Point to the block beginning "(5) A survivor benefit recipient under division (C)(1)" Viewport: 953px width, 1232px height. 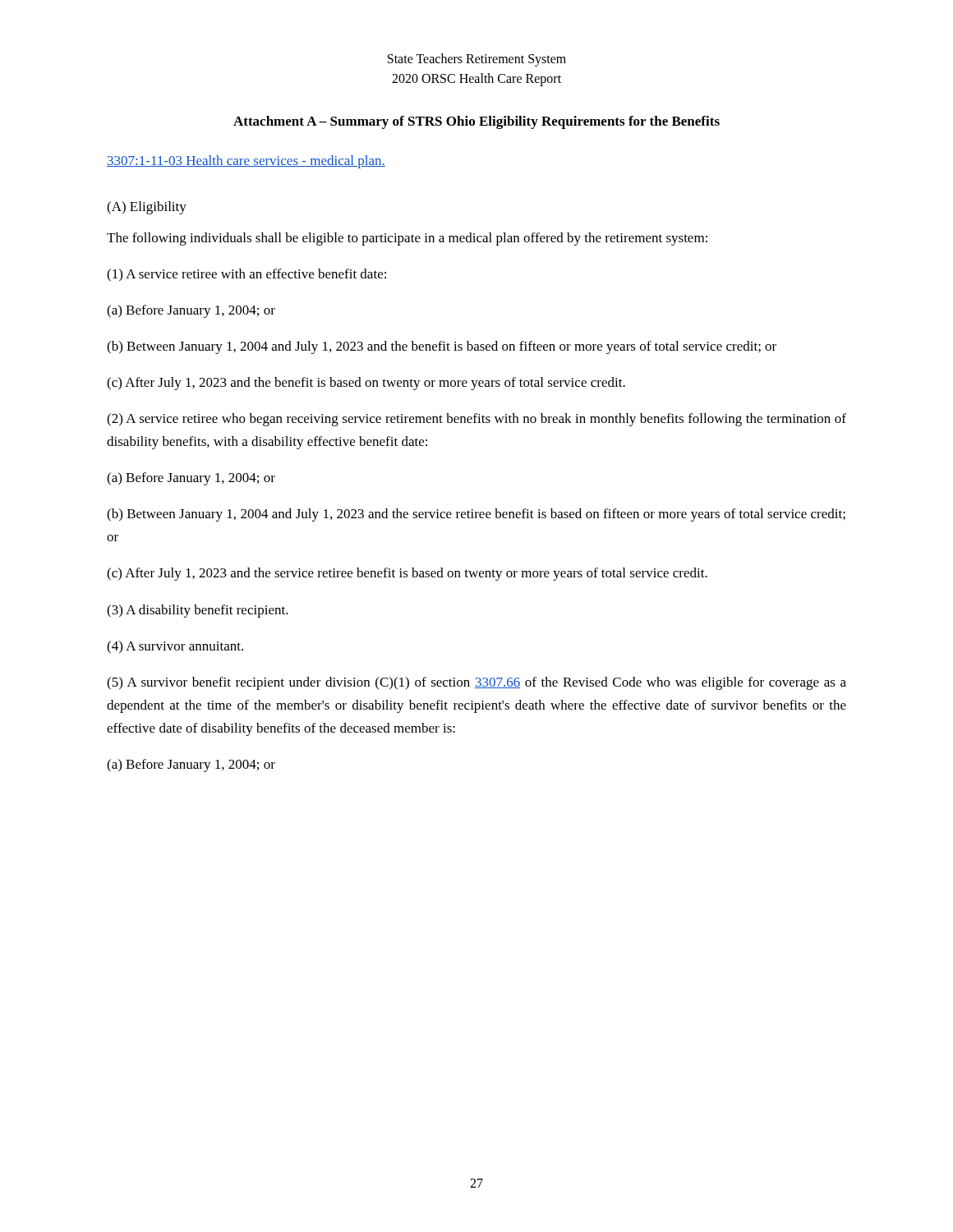point(476,705)
